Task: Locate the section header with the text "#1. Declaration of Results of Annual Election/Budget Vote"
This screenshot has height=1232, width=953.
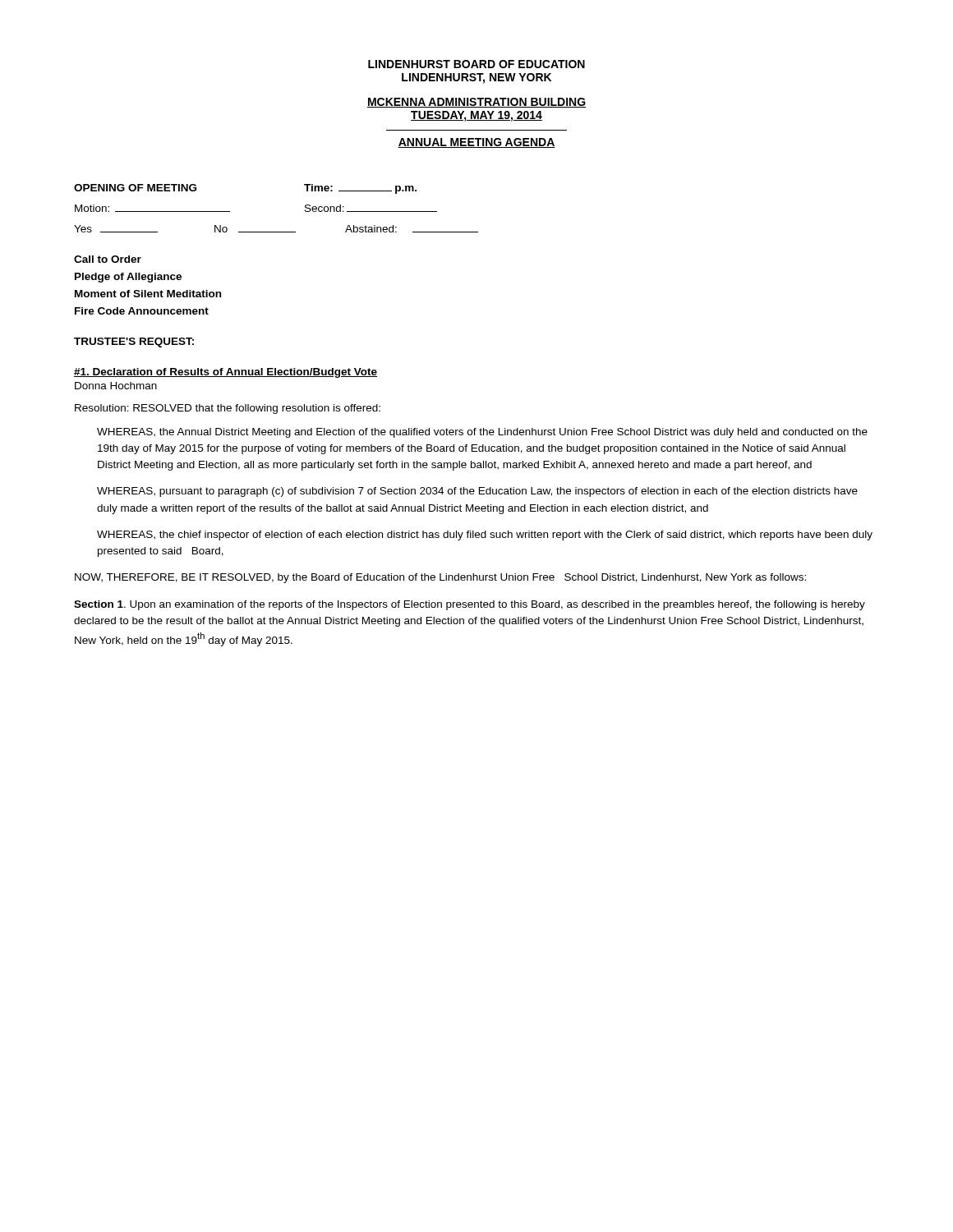Action: (x=226, y=371)
